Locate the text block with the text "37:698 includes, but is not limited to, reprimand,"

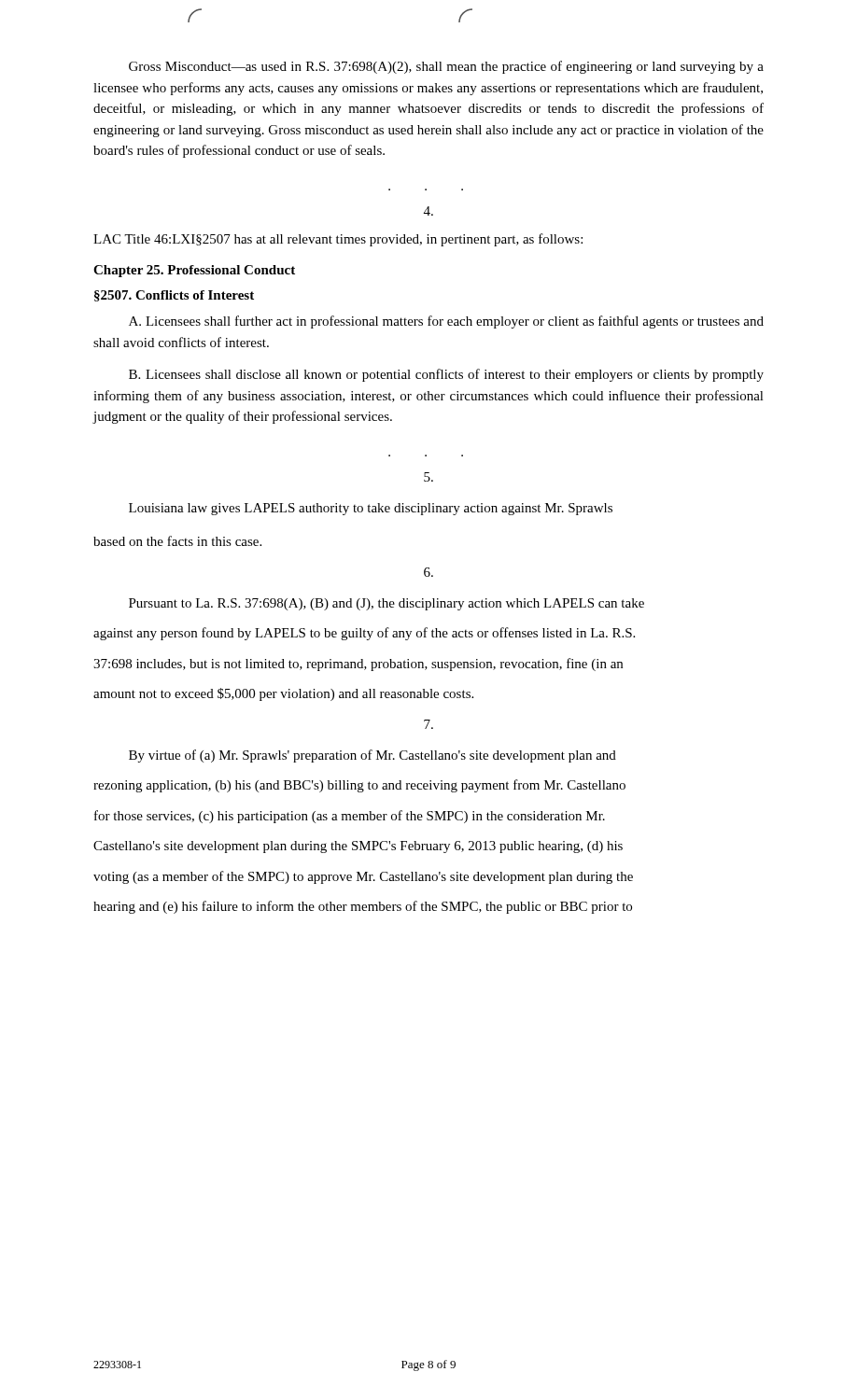coord(358,663)
